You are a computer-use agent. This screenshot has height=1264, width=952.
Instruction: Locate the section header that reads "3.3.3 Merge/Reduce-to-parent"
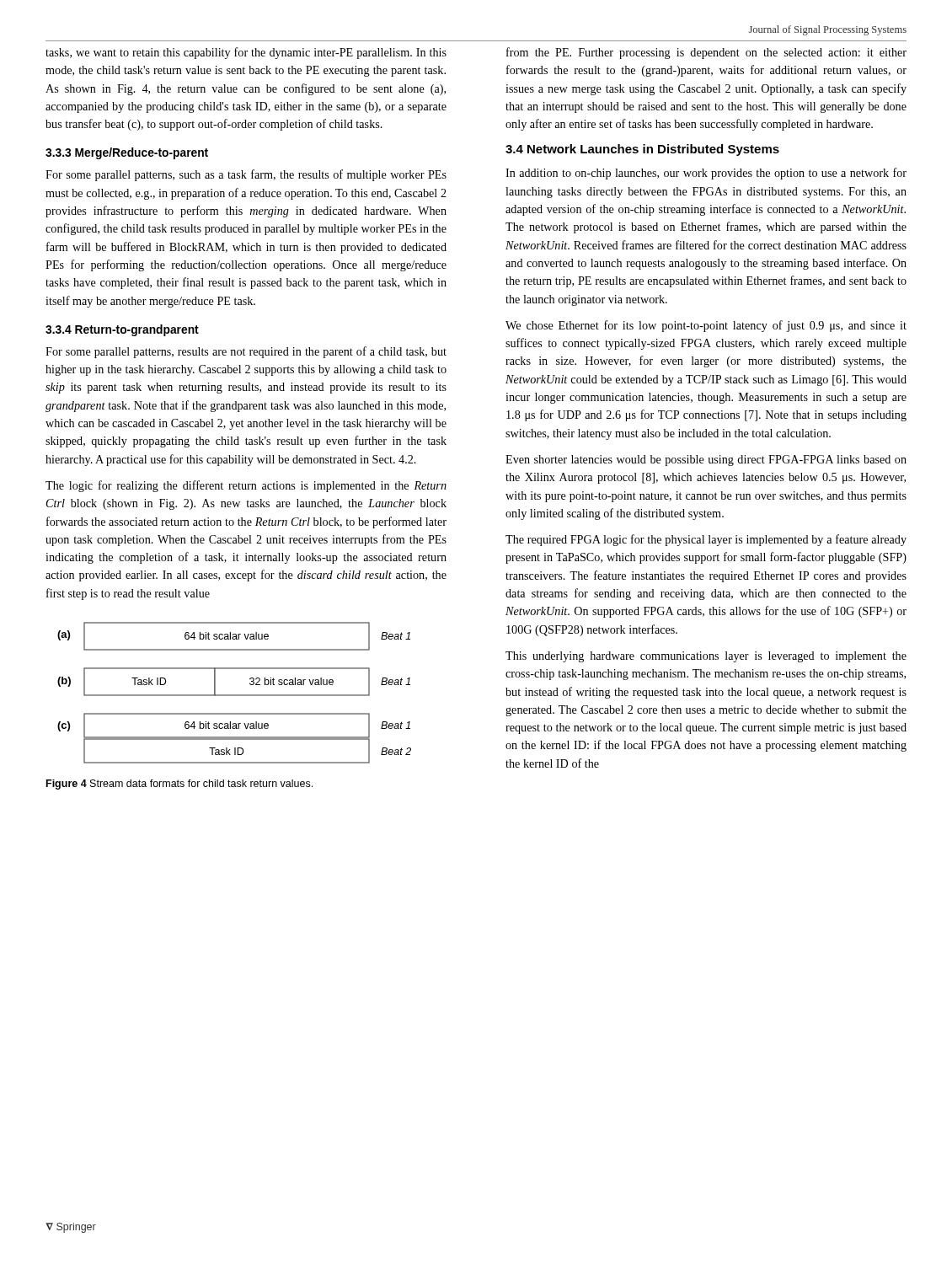pyautogui.click(x=127, y=153)
